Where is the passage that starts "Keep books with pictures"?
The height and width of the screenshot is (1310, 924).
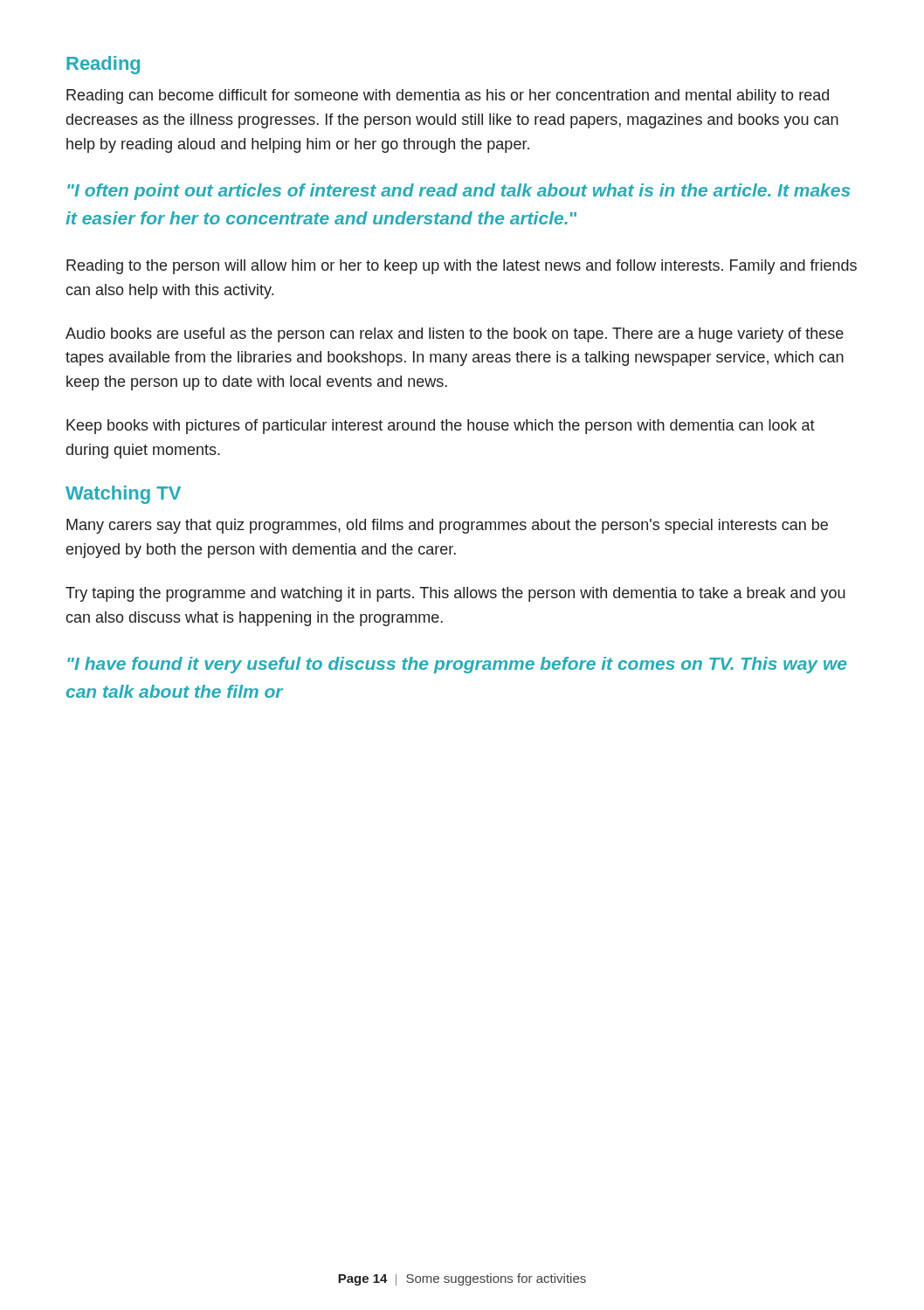[x=440, y=438]
